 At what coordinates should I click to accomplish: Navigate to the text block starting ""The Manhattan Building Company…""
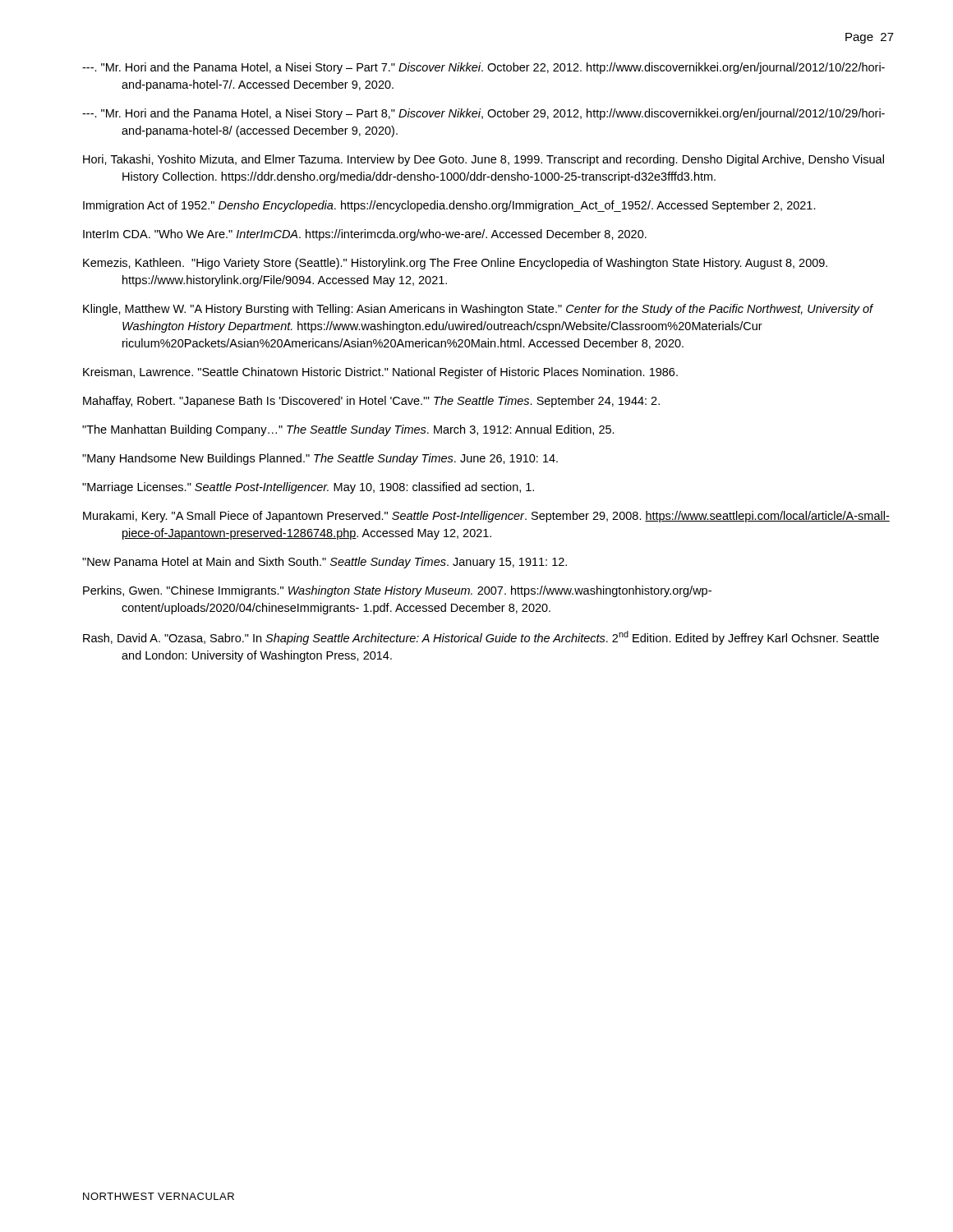point(349,430)
